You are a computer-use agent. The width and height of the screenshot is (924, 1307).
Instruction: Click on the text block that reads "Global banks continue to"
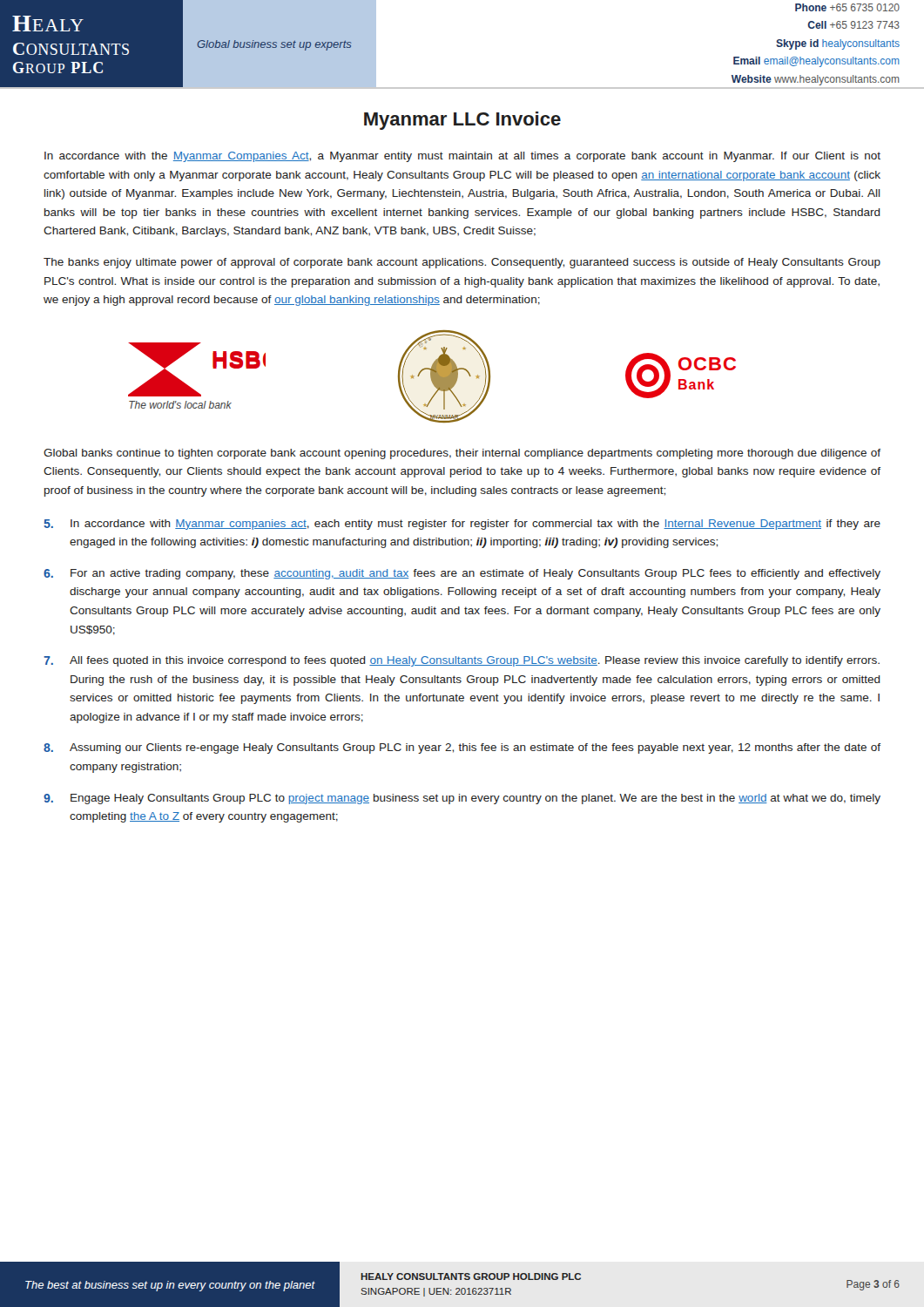pos(462,471)
